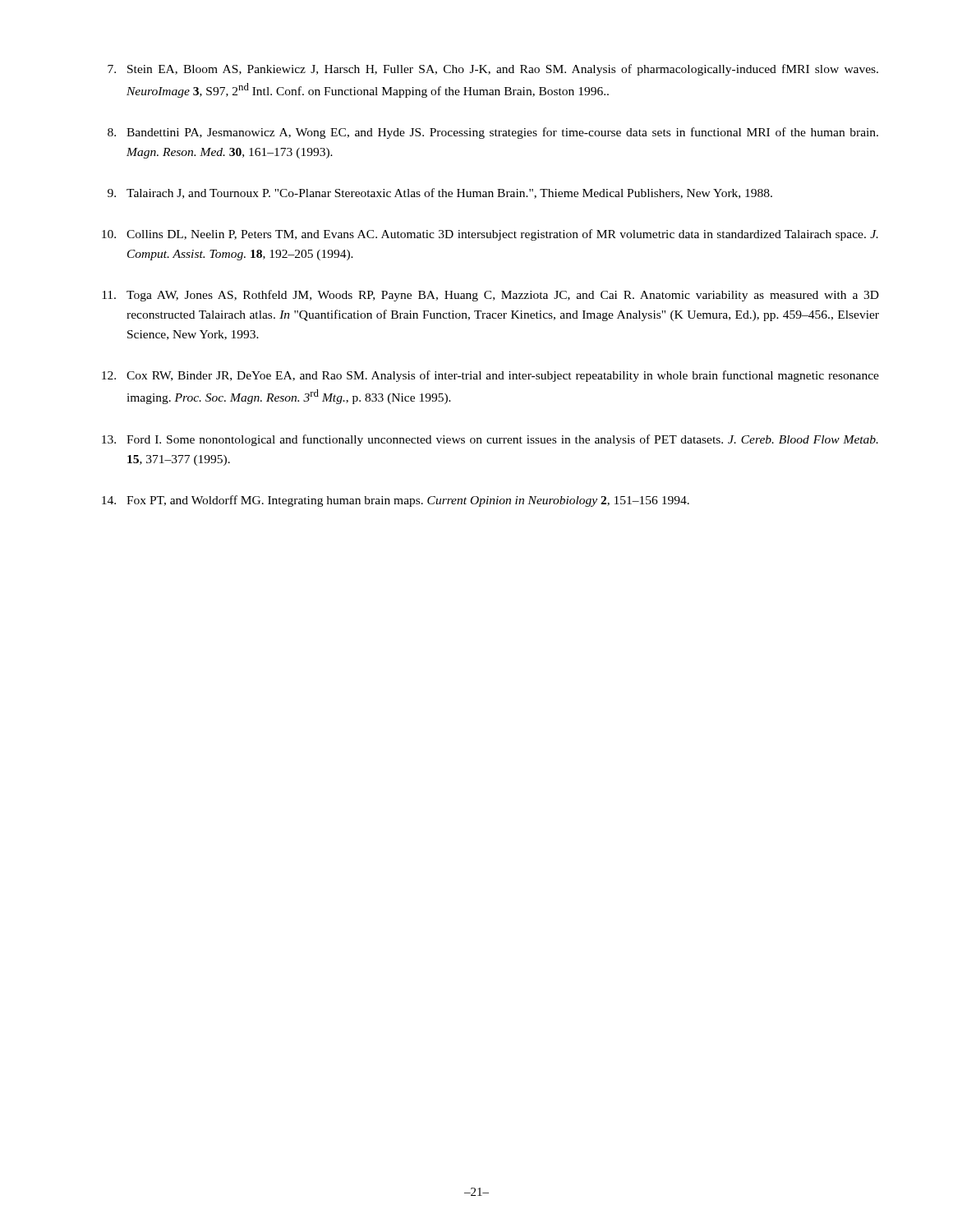Screen dimensions: 1232x953
Task: Point to the region starting "14. Fox PT, and Woldorff"
Action: tap(481, 500)
